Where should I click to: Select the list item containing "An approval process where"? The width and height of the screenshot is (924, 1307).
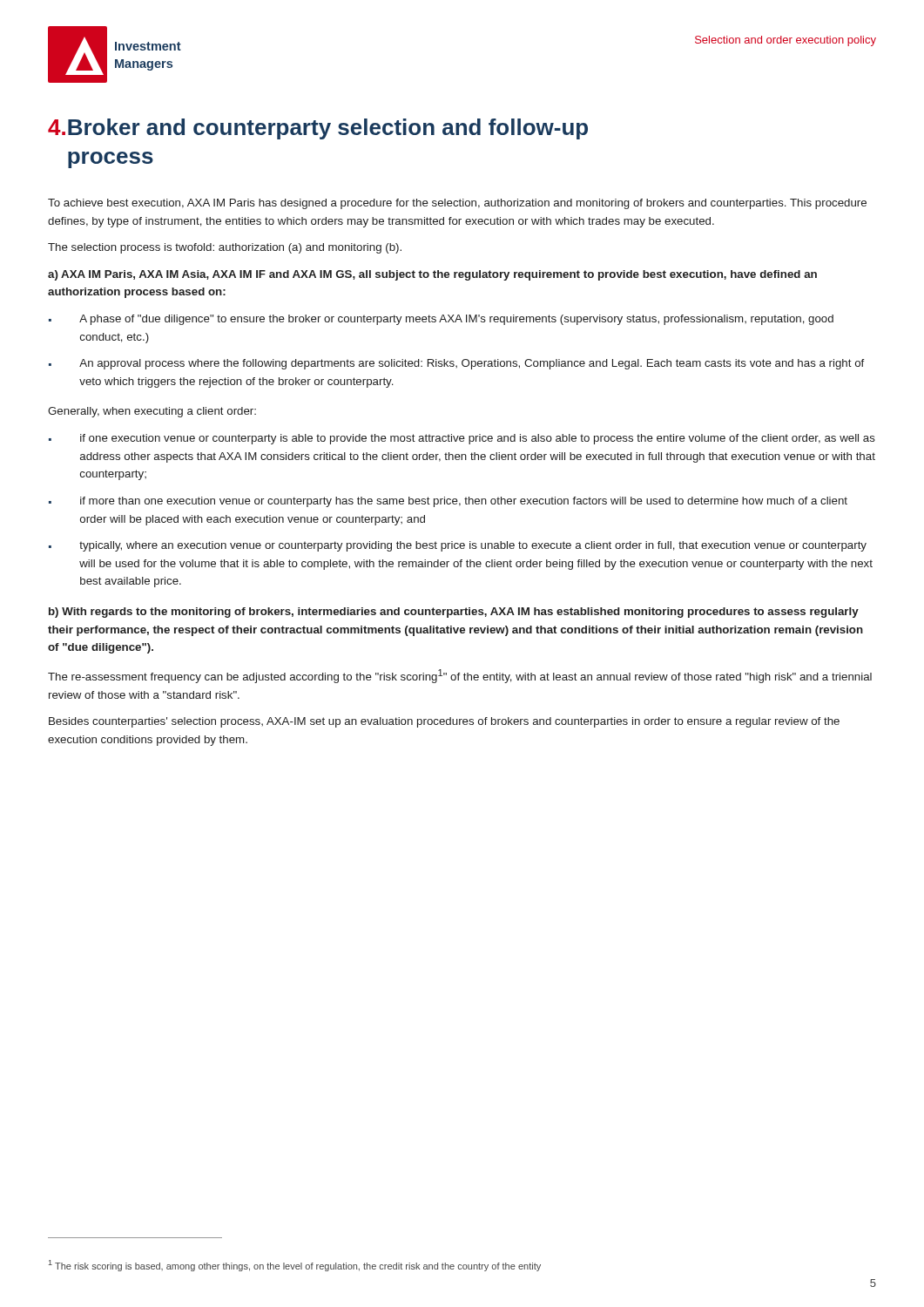[468, 373]
